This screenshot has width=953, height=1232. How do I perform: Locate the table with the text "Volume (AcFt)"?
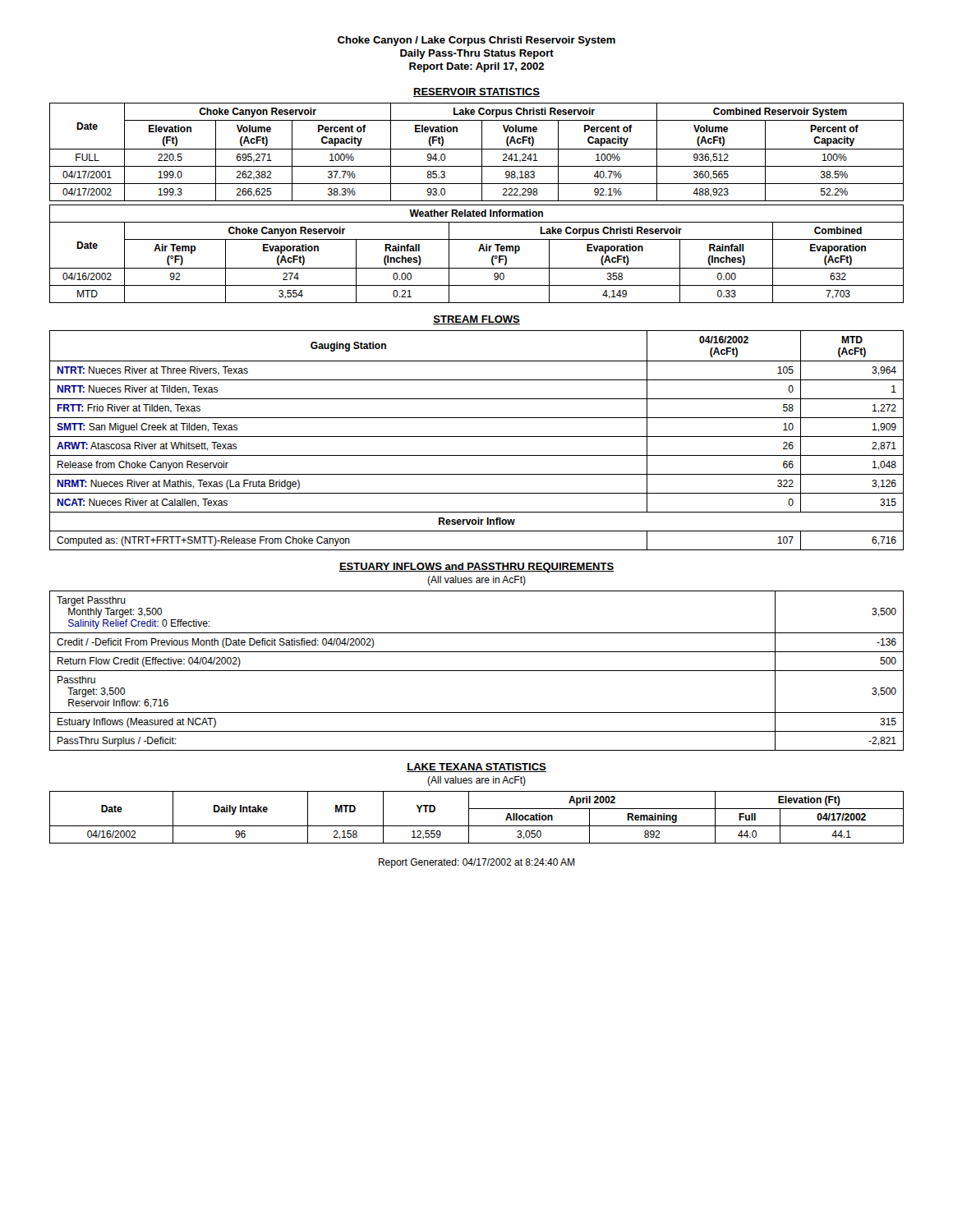pyautogui.click(x=476, y=152)
